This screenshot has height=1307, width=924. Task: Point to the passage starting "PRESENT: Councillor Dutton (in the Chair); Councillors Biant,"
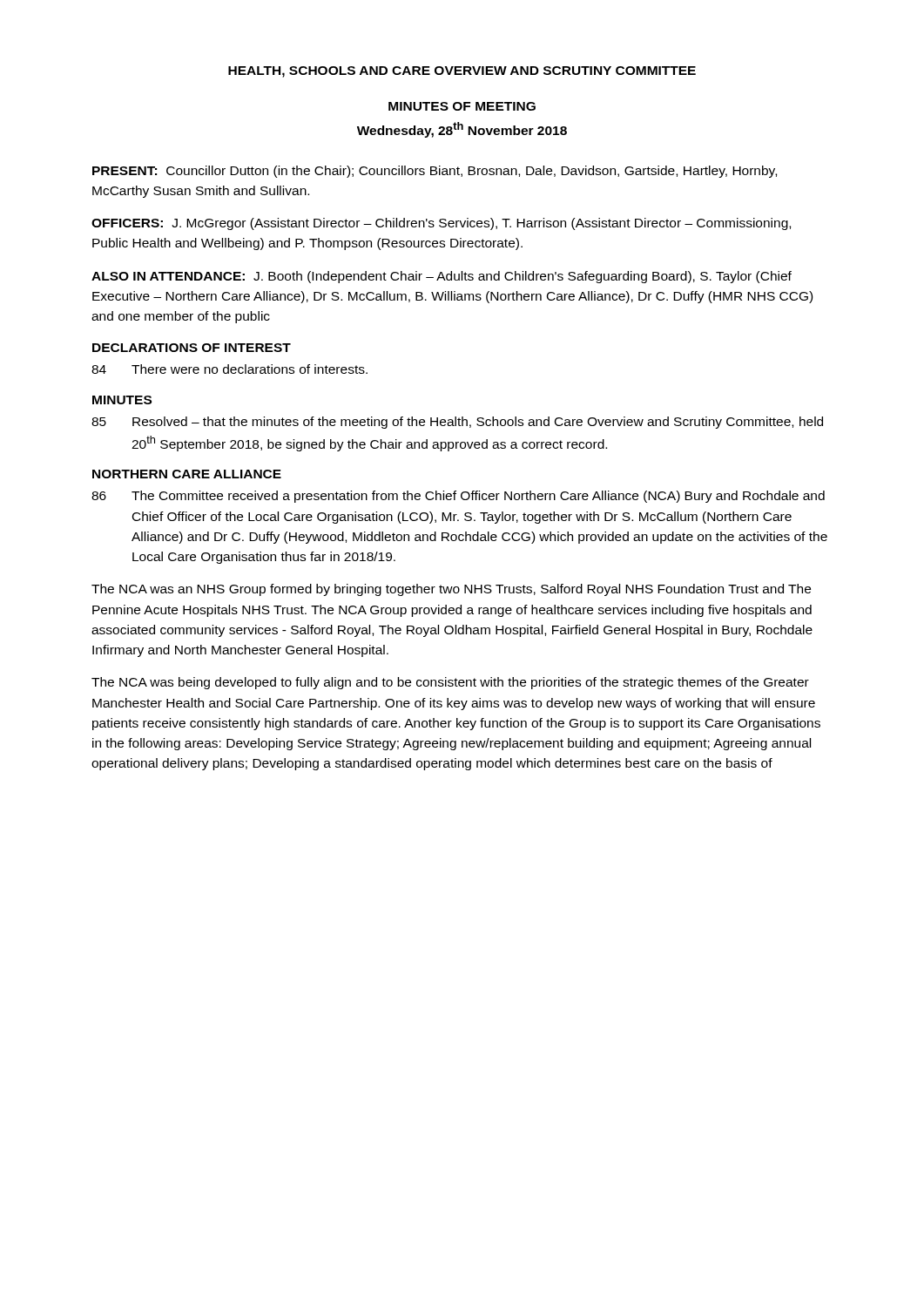coord(435,180)
